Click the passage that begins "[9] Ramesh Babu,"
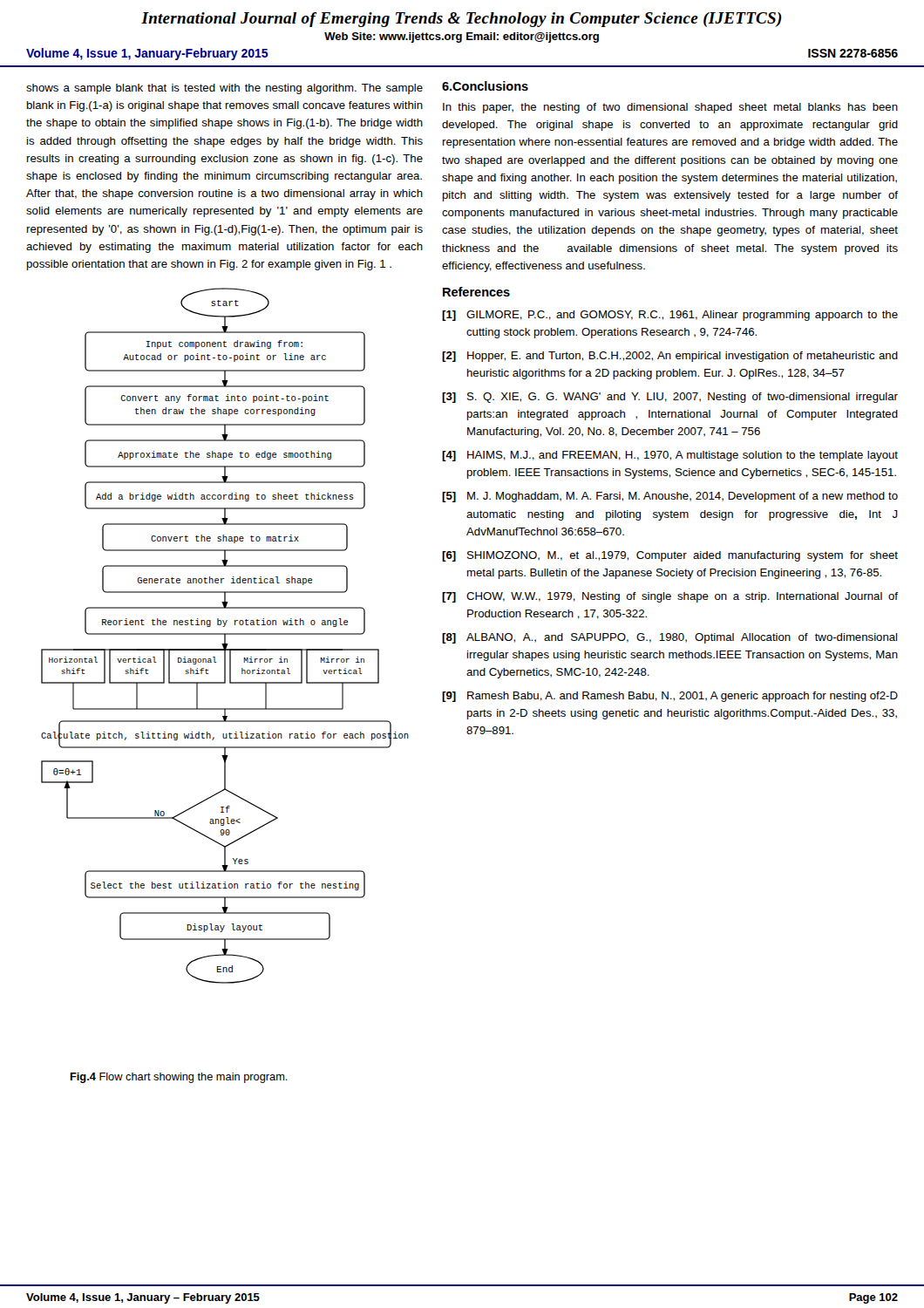The height and width of the screenshot is (1308, 924). click(670, 713)
